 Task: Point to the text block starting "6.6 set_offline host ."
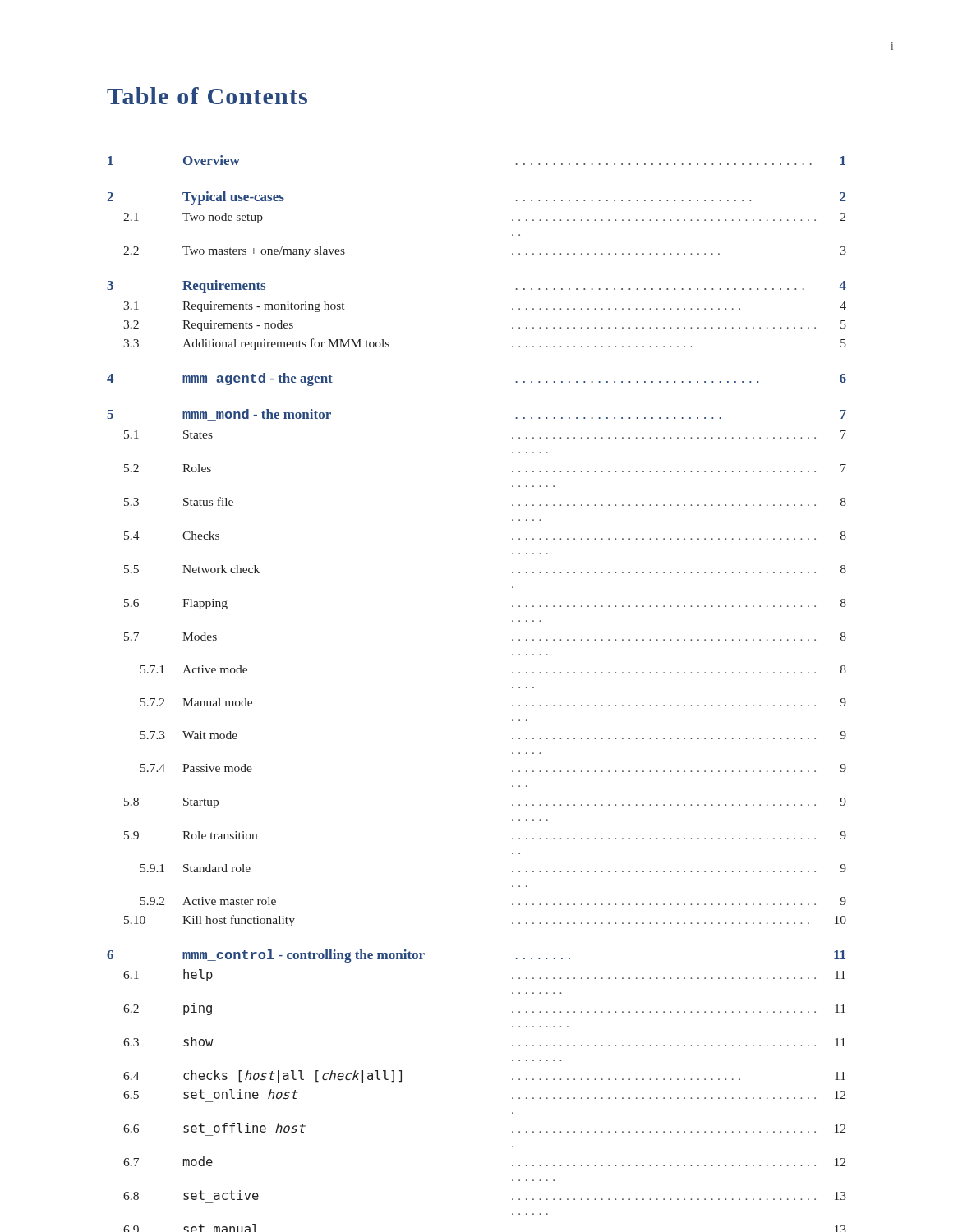coord(126,1128)
